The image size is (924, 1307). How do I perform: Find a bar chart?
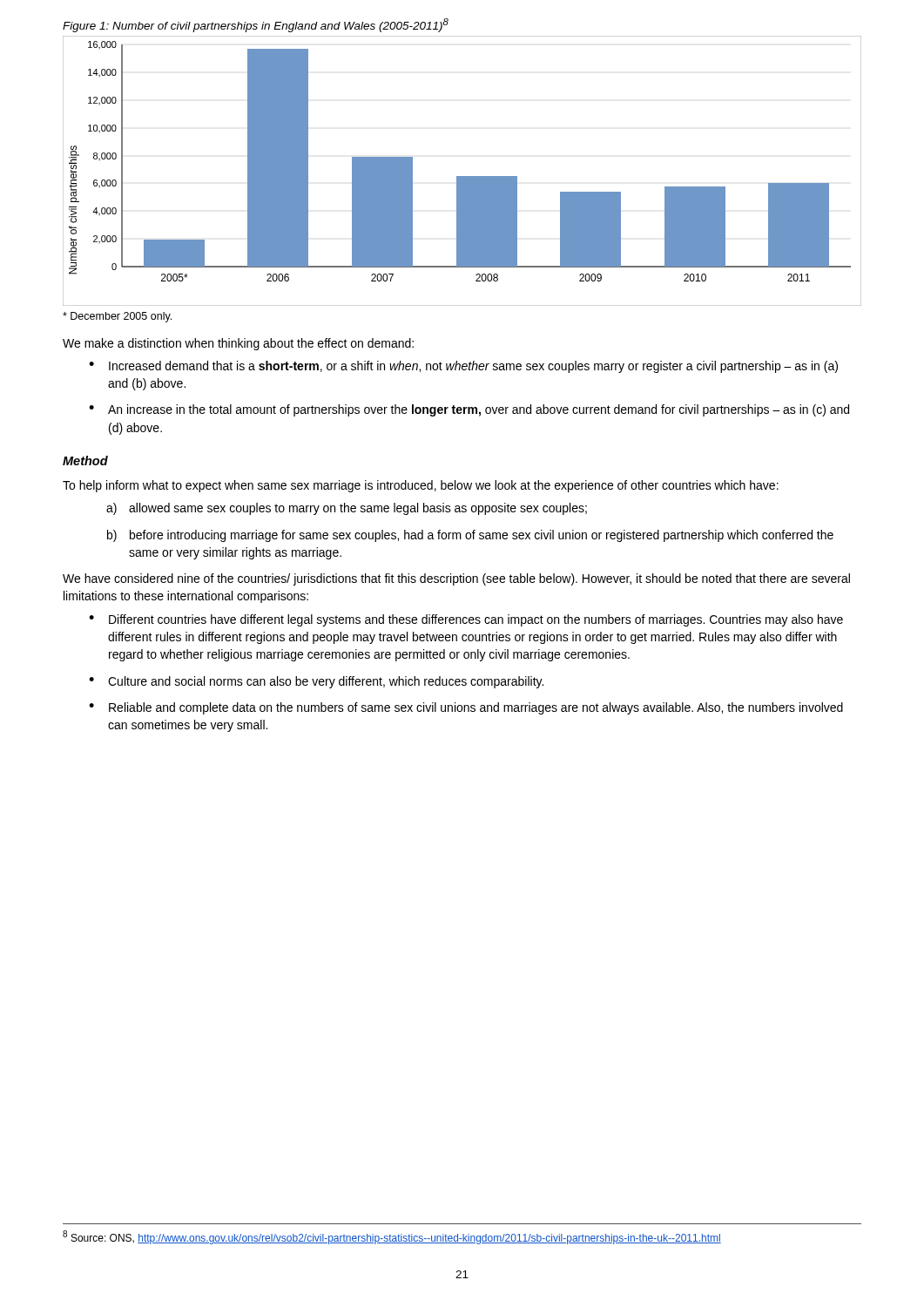(x=462, y=172)
